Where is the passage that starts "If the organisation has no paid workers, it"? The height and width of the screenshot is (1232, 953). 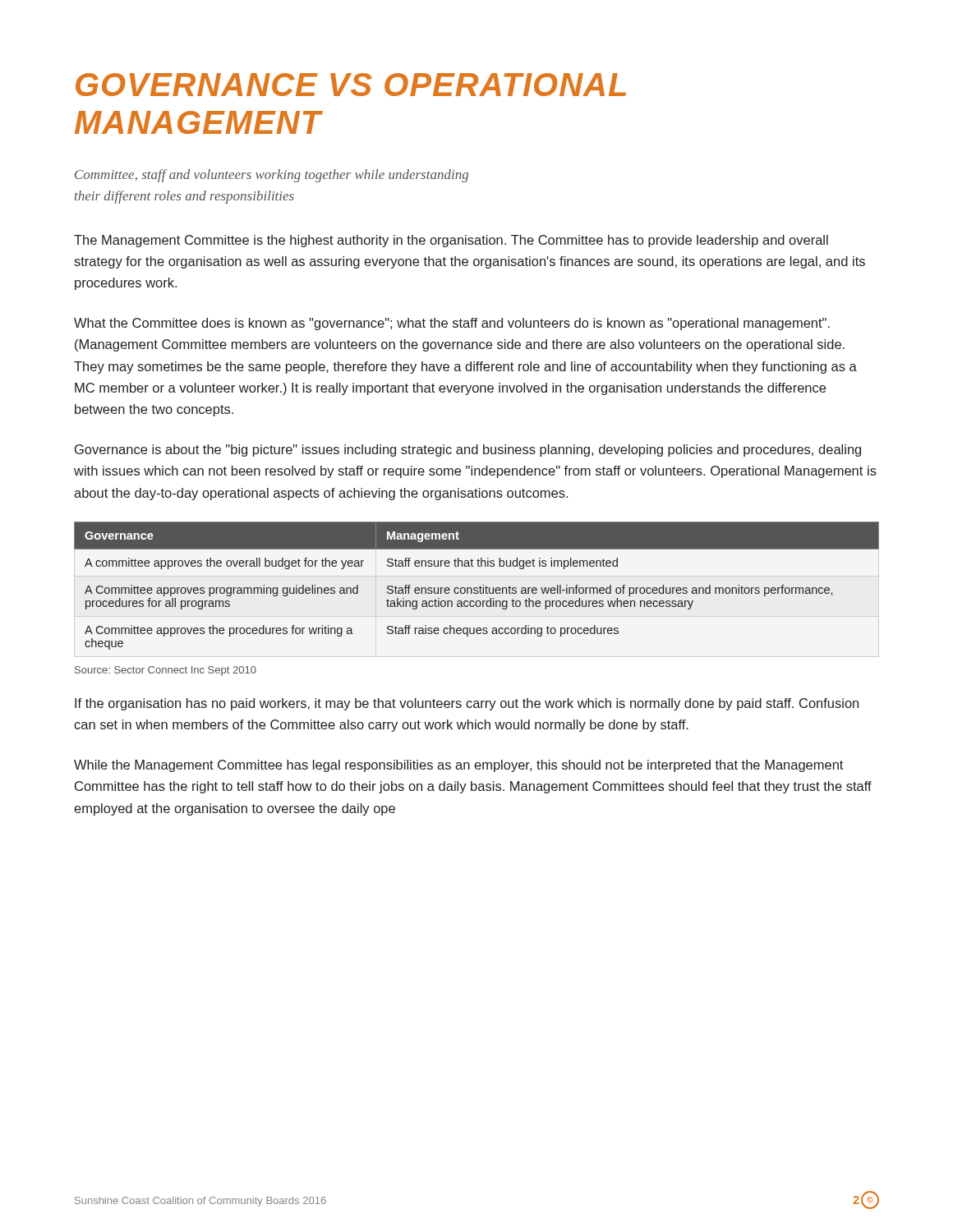coord(467,714)
